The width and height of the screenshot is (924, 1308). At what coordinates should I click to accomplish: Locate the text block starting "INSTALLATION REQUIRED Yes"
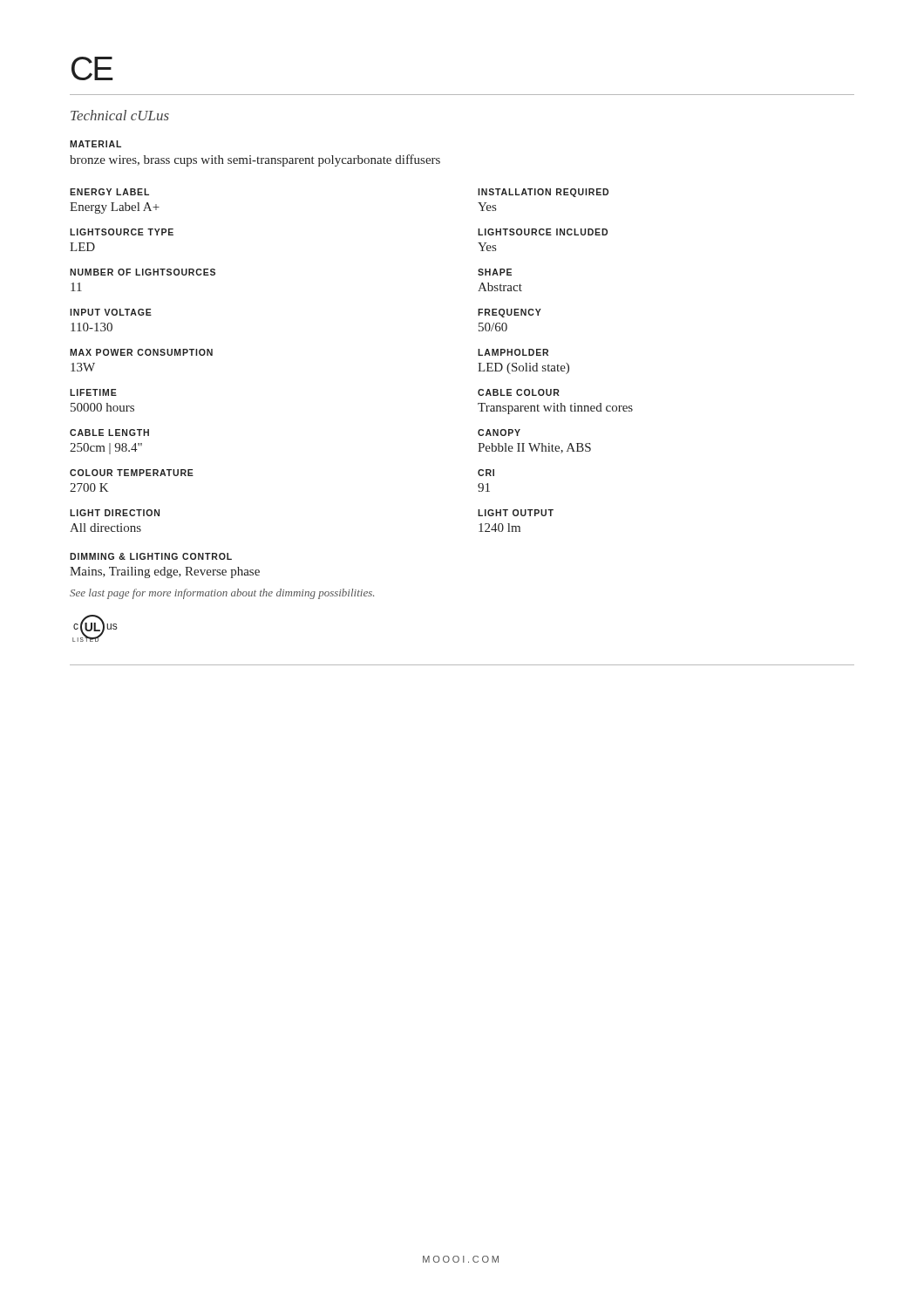543,193
